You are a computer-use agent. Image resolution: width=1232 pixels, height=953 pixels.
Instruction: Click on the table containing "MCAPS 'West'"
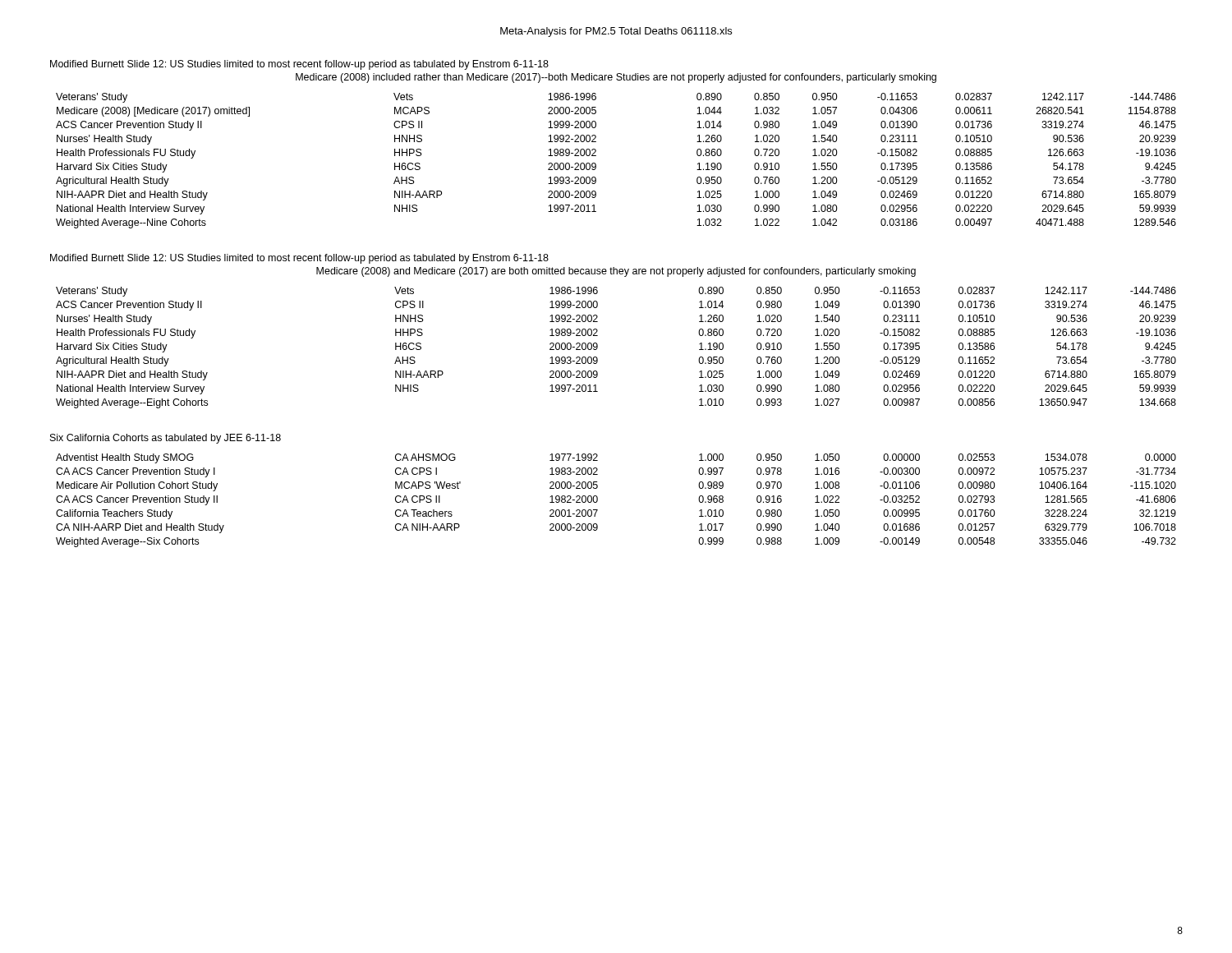click(x=616, y=499)
